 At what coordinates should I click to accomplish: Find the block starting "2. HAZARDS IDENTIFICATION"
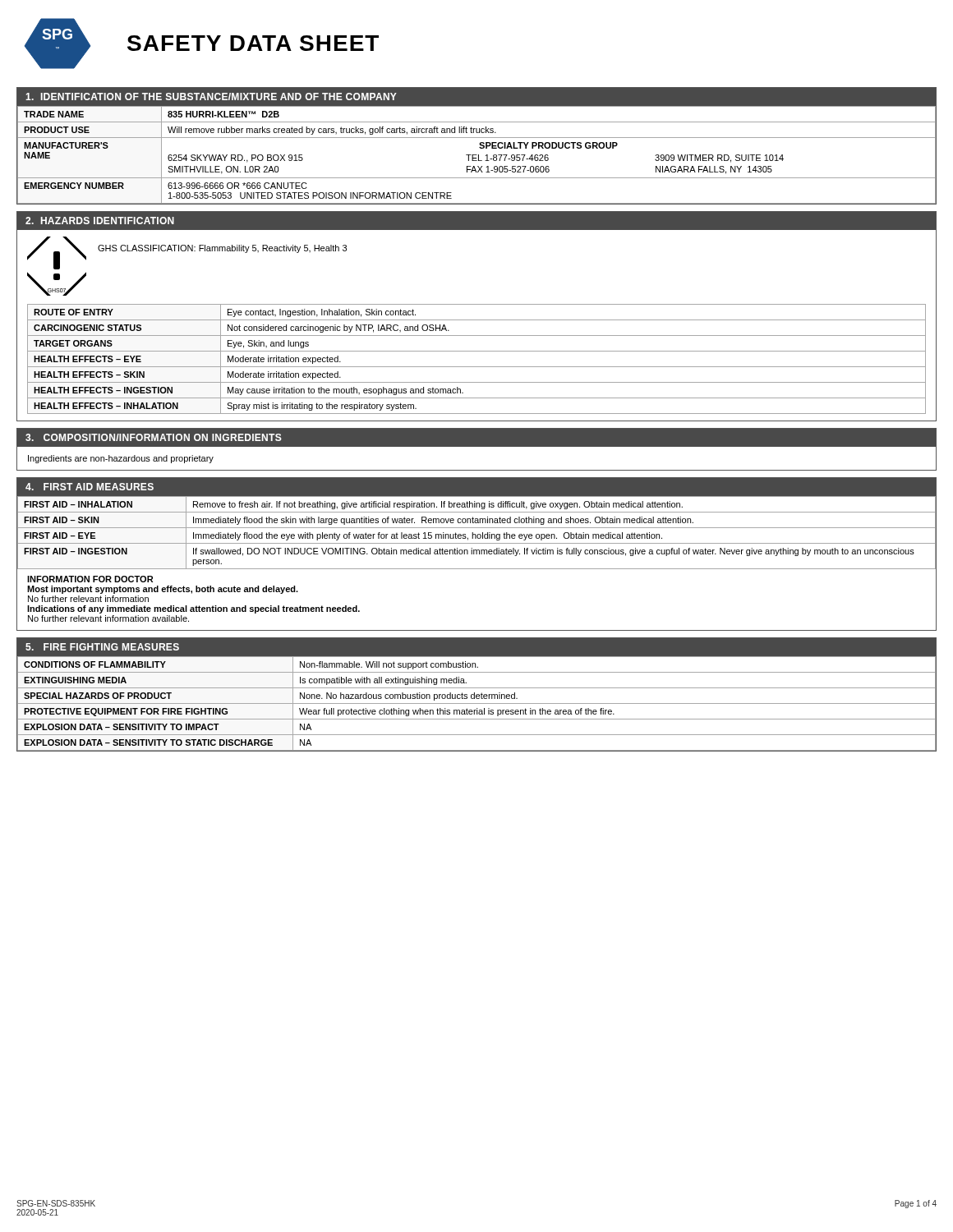coord(100,221)
